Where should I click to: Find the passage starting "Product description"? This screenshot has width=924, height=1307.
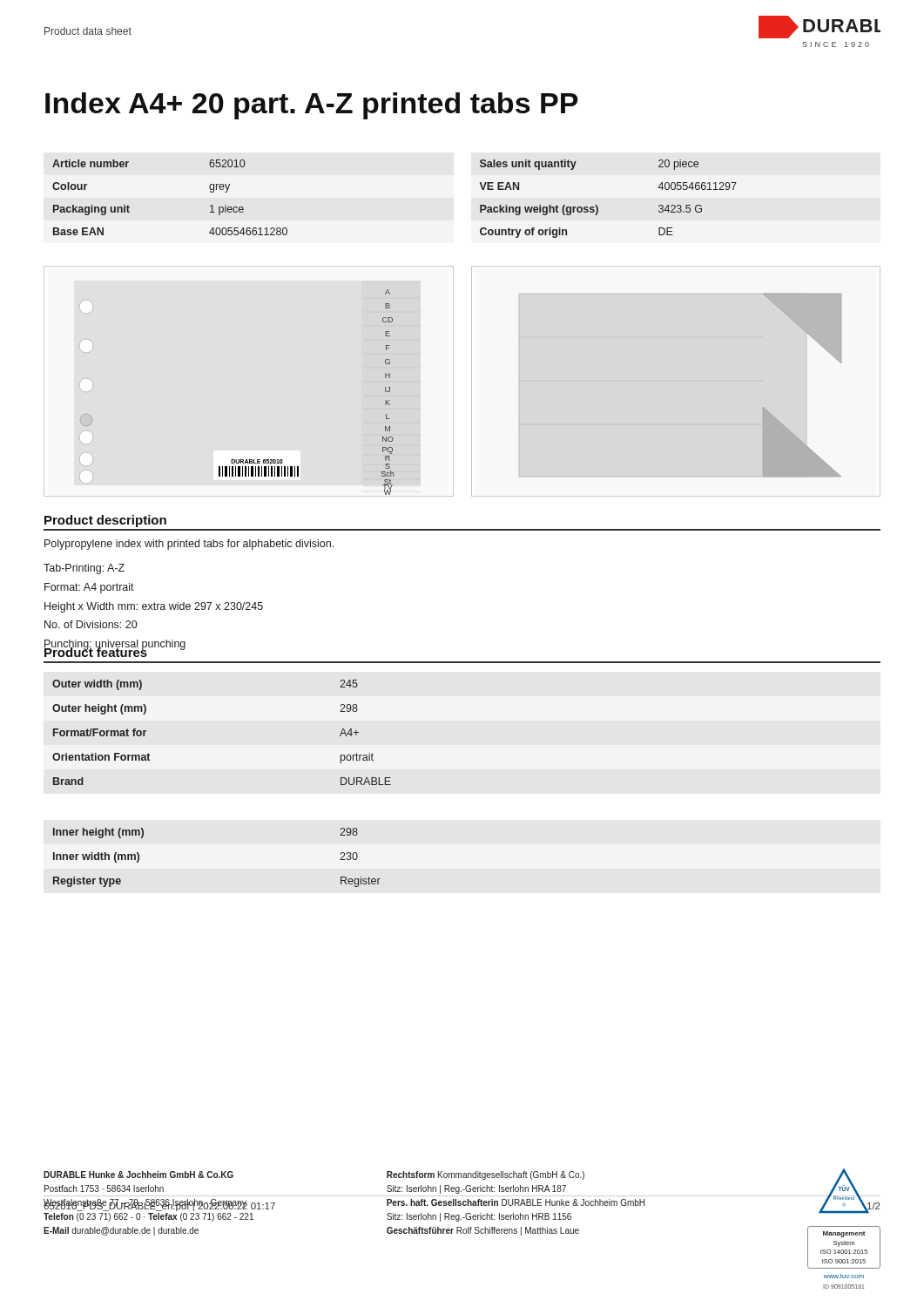(x=462, y=521)
